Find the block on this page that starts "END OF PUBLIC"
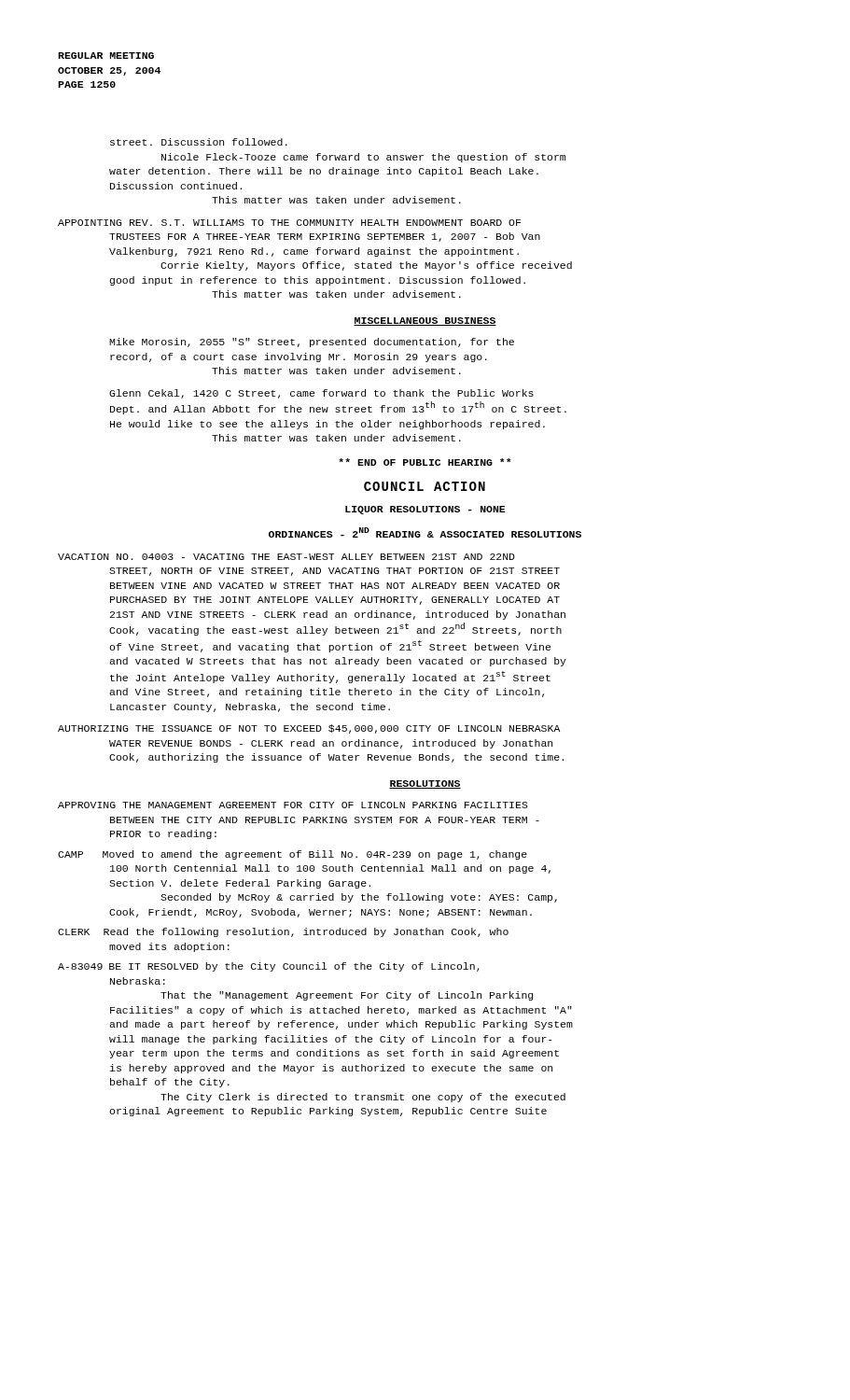850x1400 pixels. point(425,462)
